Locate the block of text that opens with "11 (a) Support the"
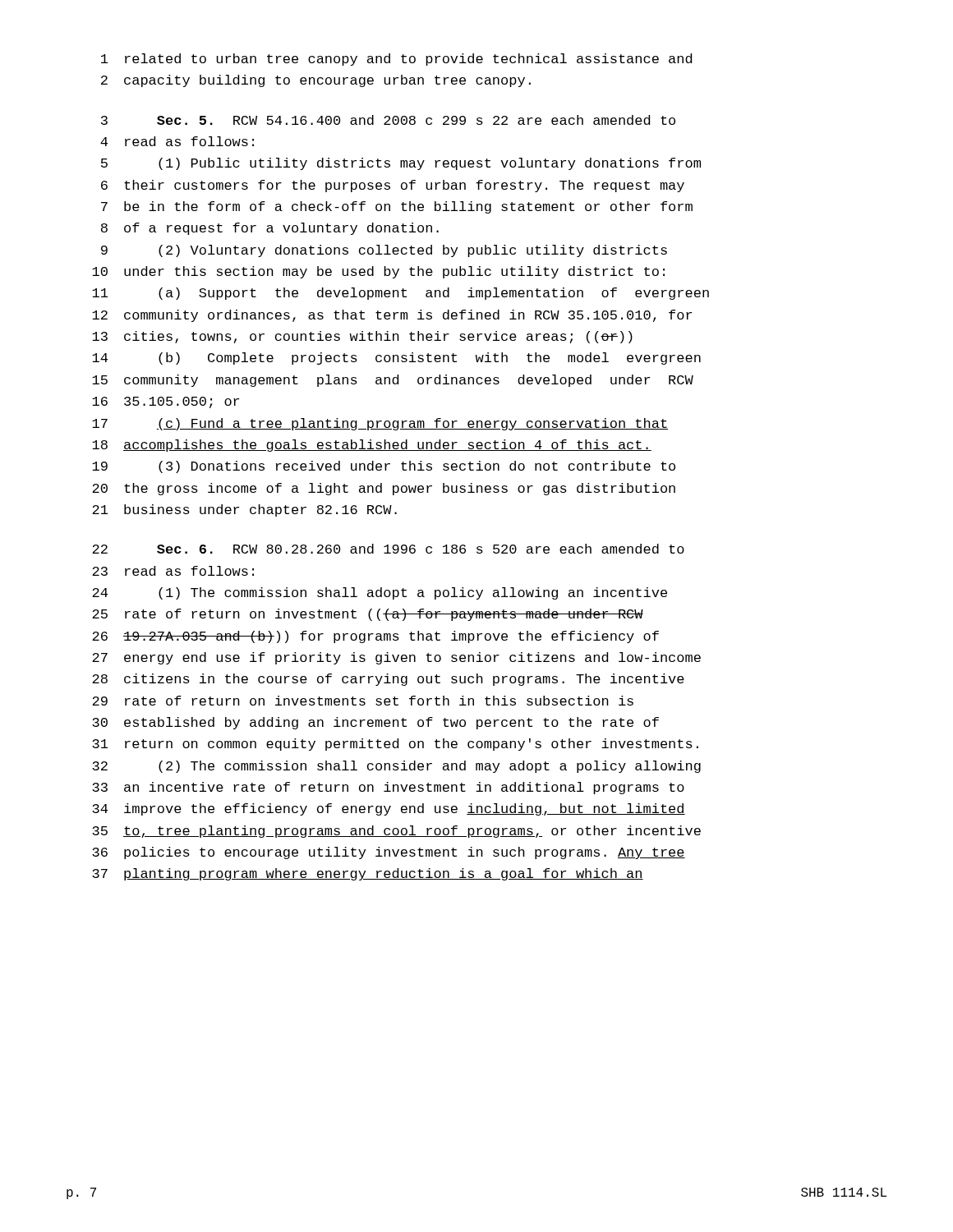 [x=476, y=295]
